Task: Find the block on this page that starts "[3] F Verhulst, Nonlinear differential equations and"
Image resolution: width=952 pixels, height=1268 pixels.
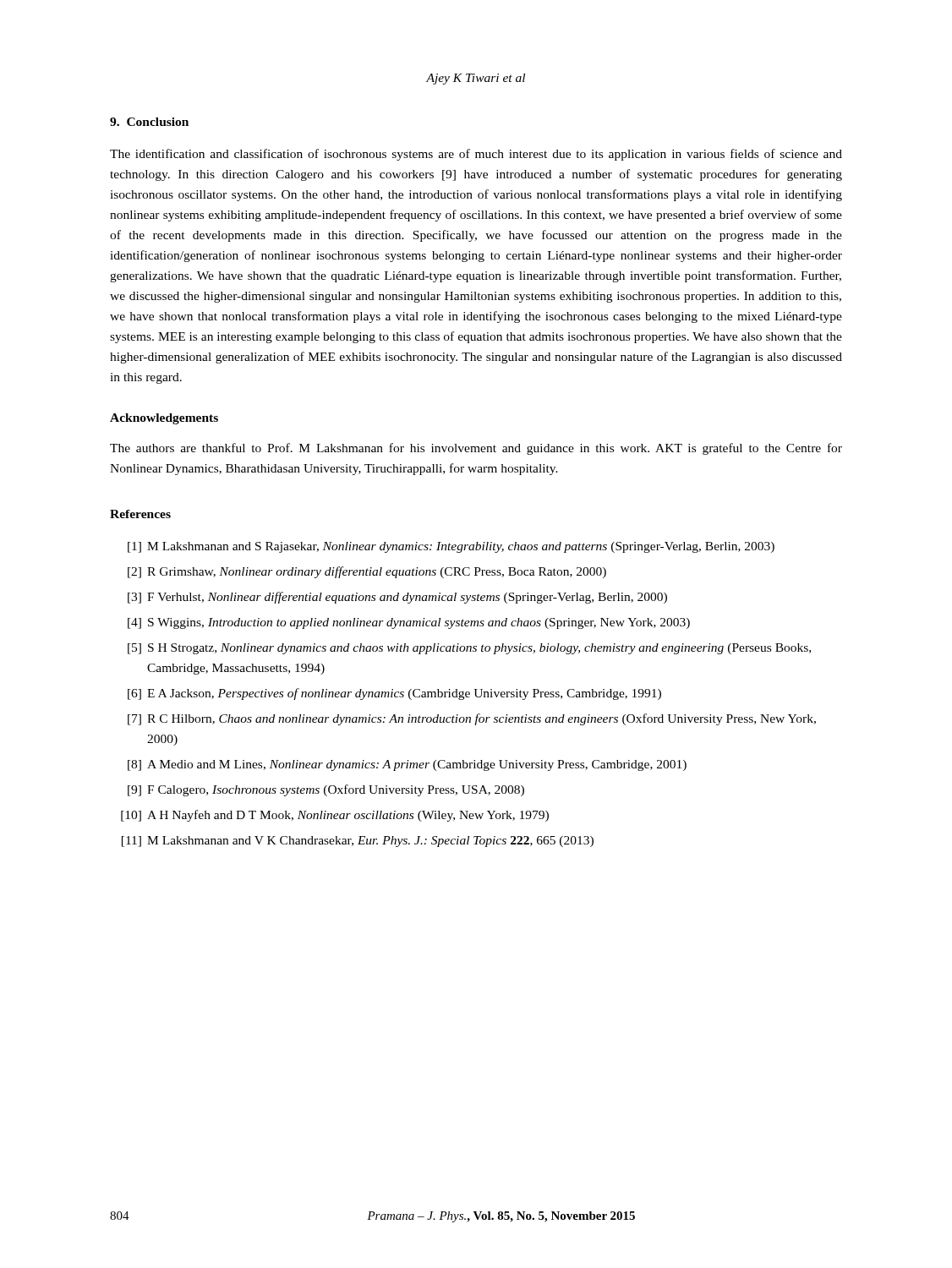Action: pyautogui.click(x=476, y=597)
